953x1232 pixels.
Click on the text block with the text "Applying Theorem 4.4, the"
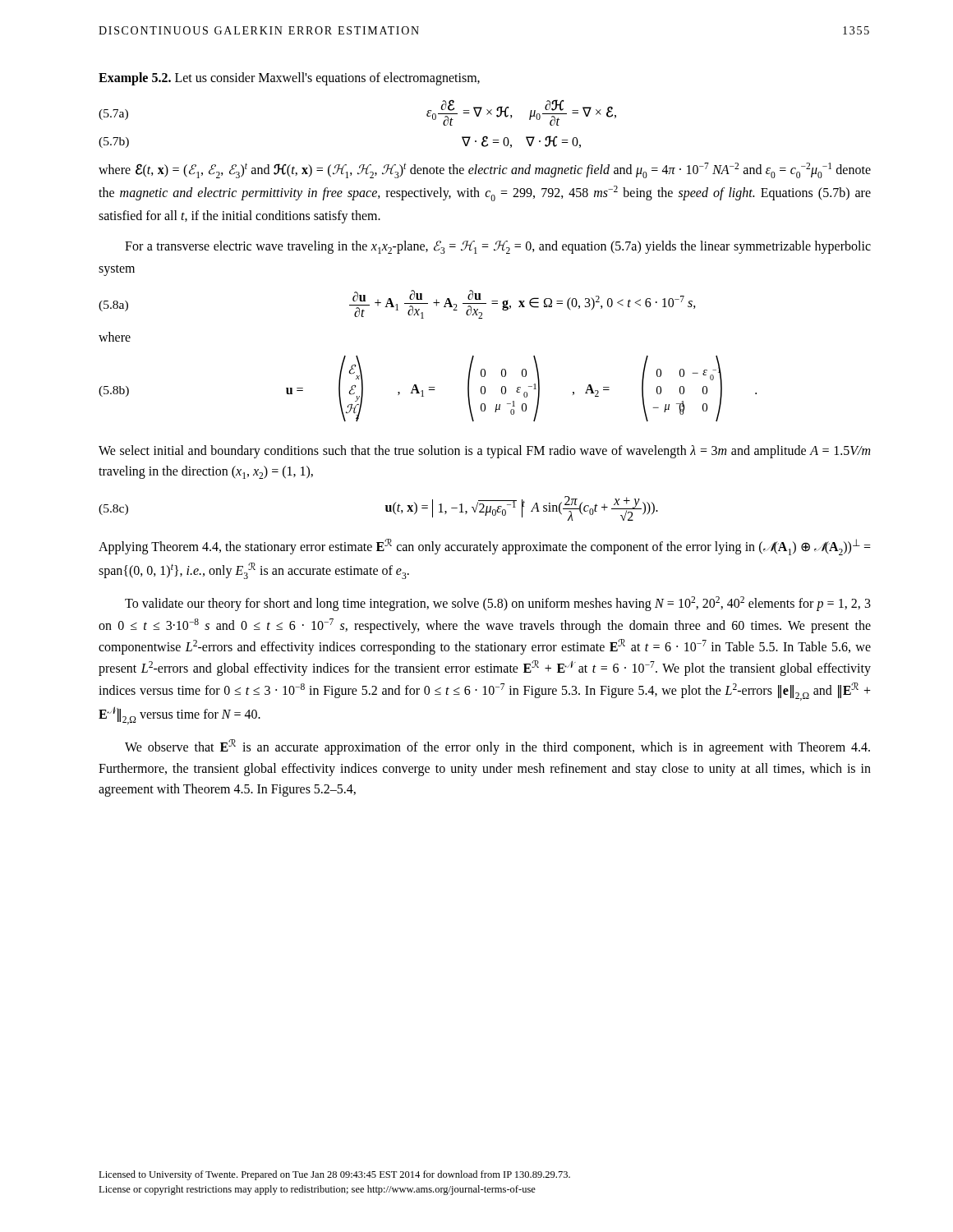pyautogui.click(x=485, y=559)
